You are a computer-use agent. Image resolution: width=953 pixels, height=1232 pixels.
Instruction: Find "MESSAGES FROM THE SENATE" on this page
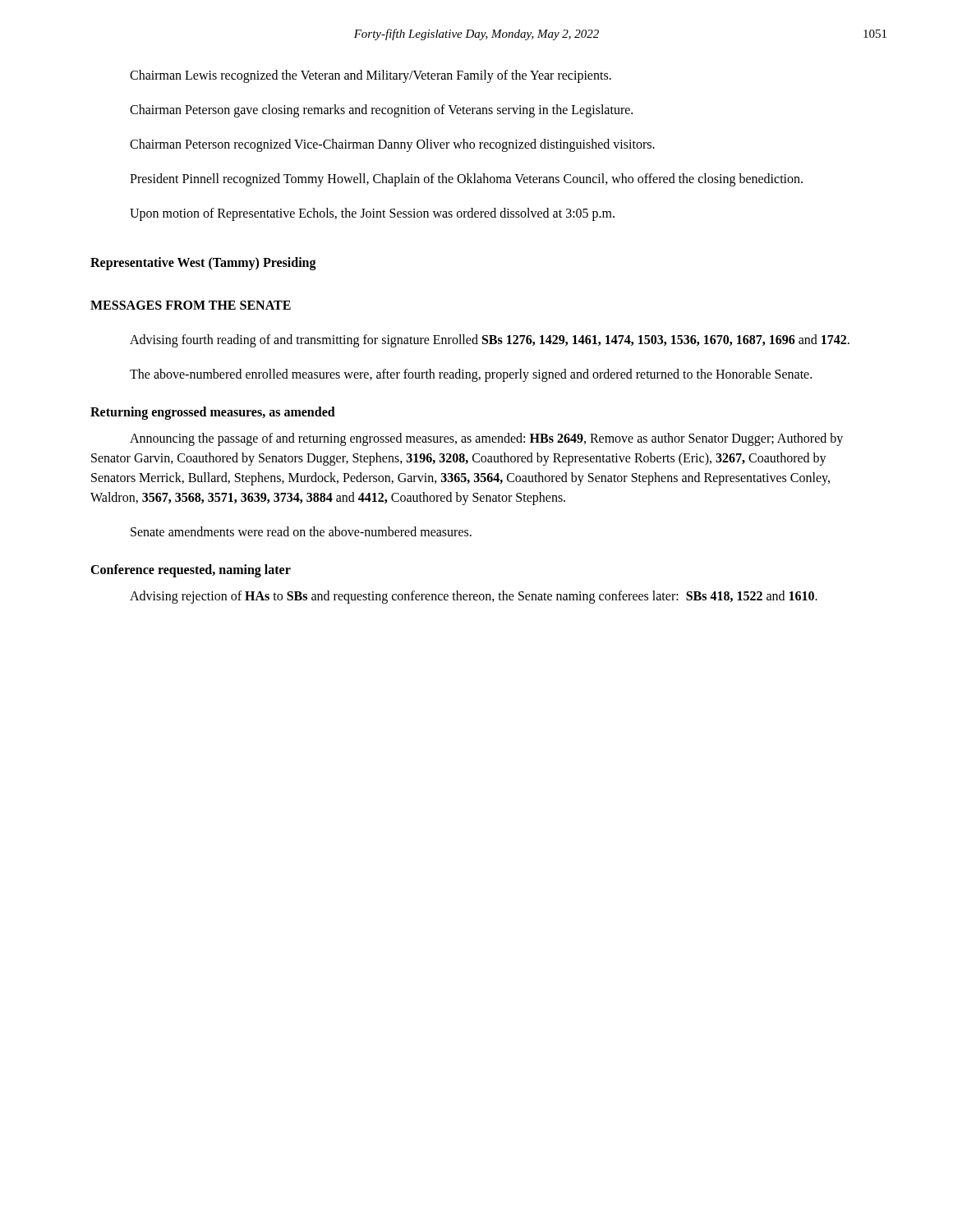pos(191,305)
